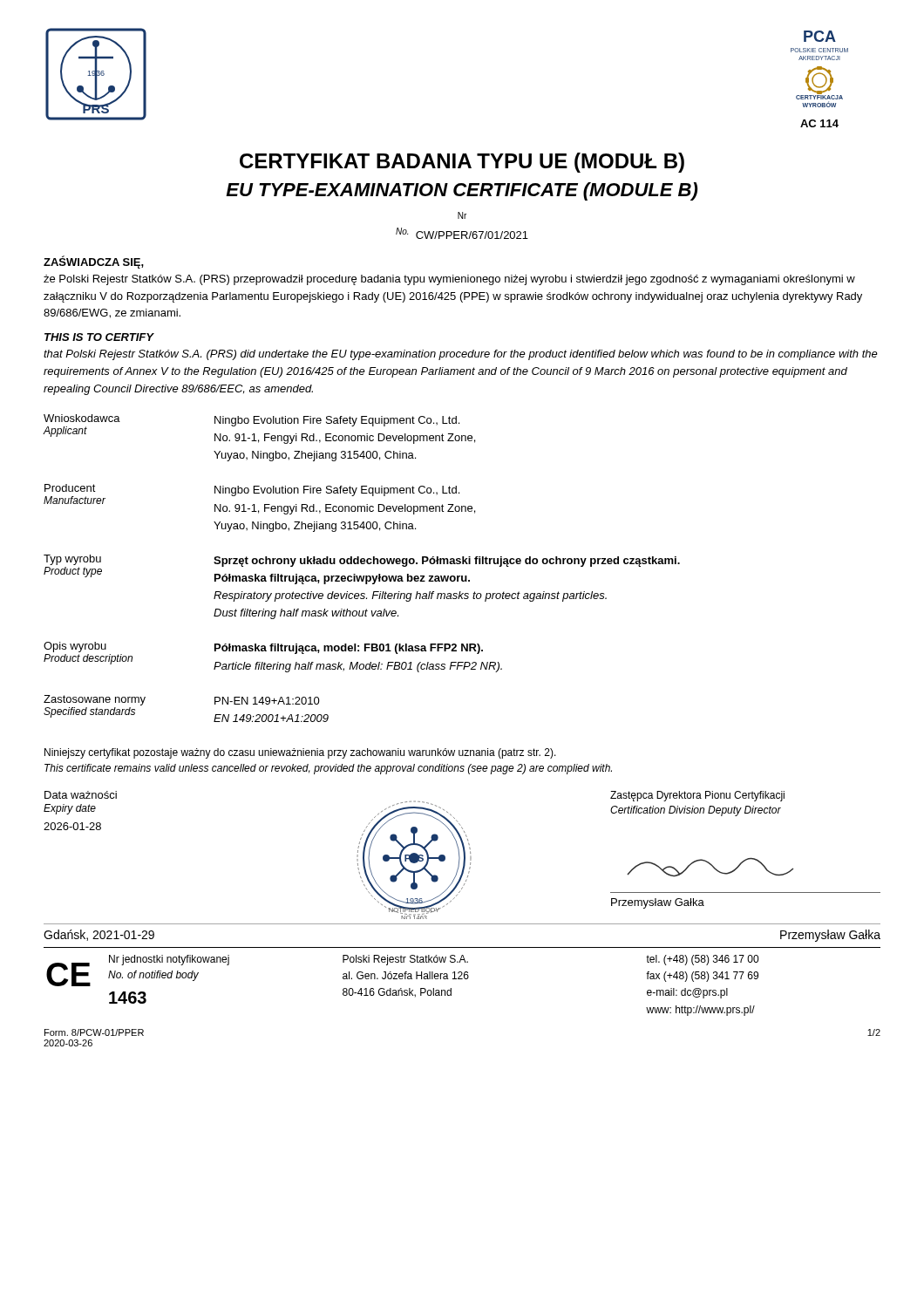The width and height of the screenshot is (924, 1308).
Task: Click on the text that says "Gdańsk, 2021-01-29"
Action: (99, 935)
